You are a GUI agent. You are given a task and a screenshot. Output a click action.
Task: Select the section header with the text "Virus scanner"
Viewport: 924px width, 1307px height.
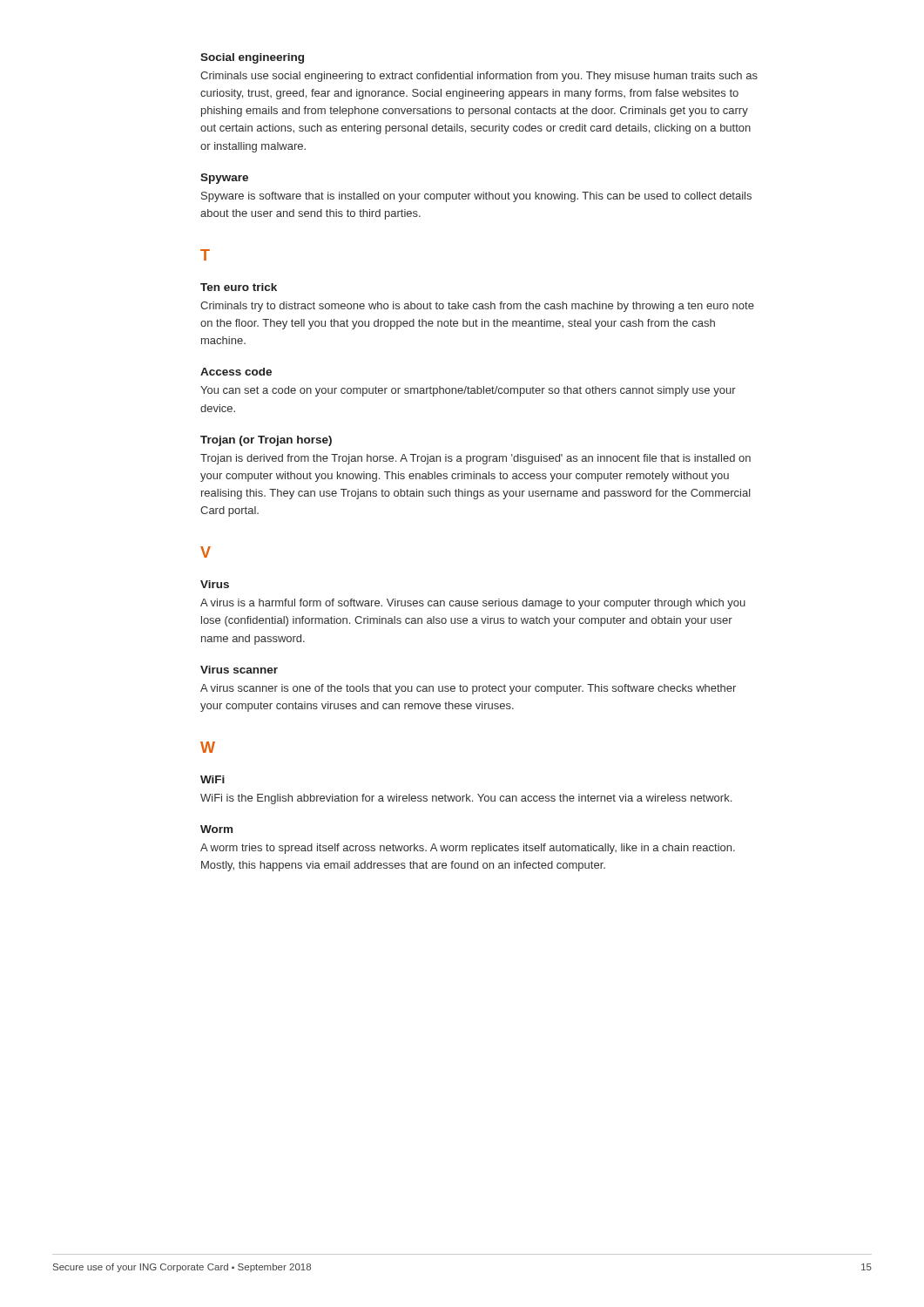coord(239,669)
